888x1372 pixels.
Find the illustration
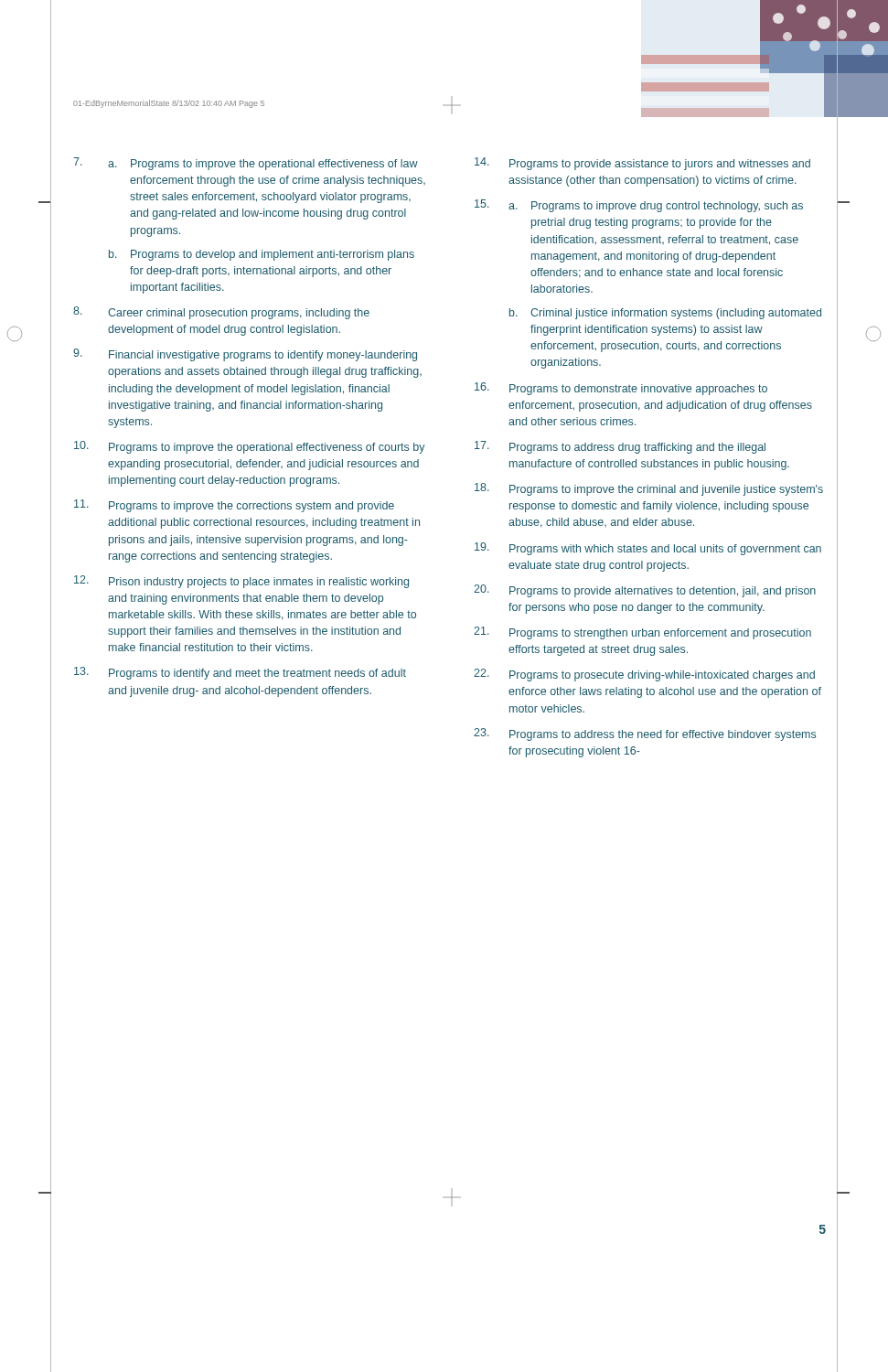pyautogui.click(x=765, y=59)
